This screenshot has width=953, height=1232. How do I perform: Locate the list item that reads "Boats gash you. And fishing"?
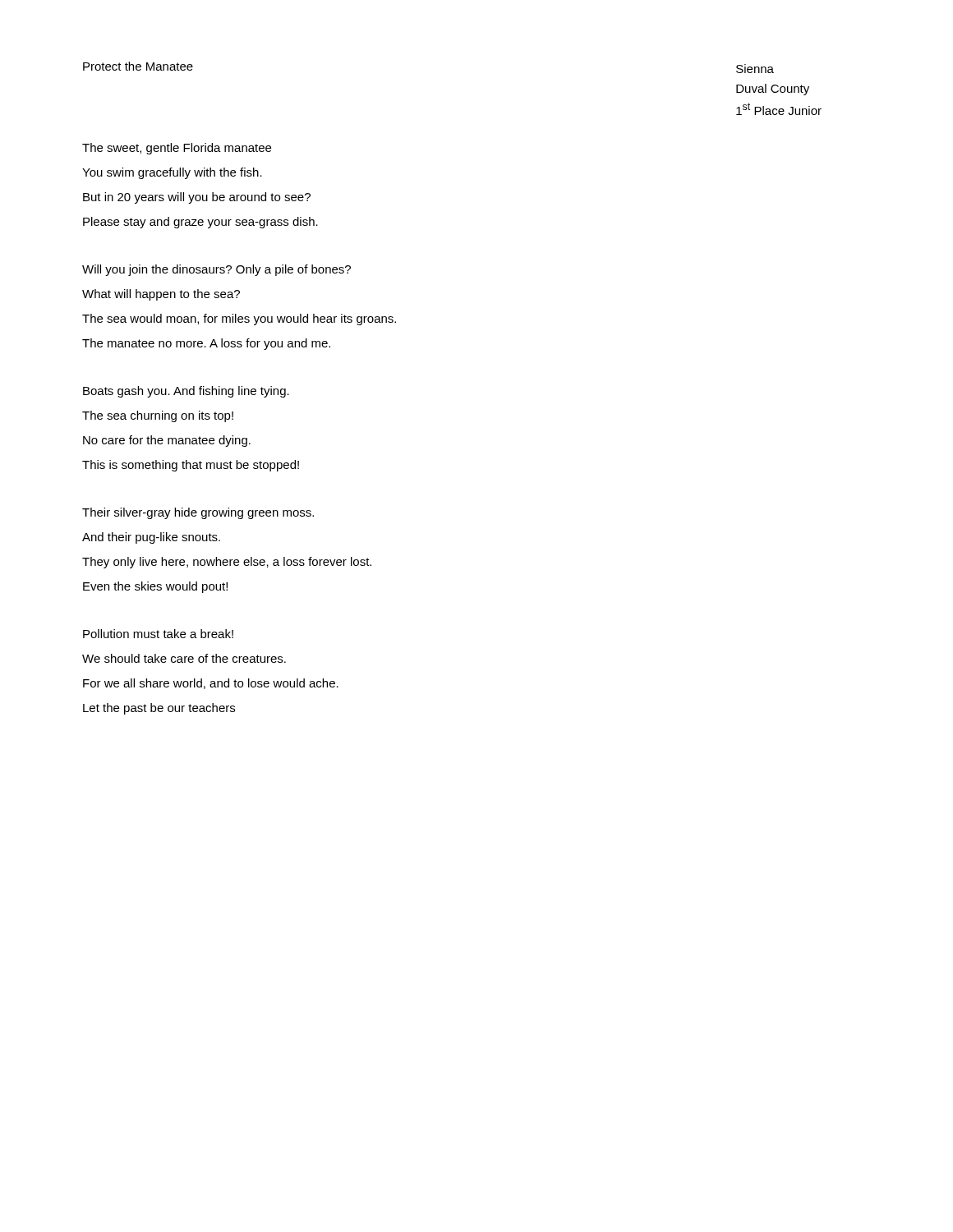point(186,392)
